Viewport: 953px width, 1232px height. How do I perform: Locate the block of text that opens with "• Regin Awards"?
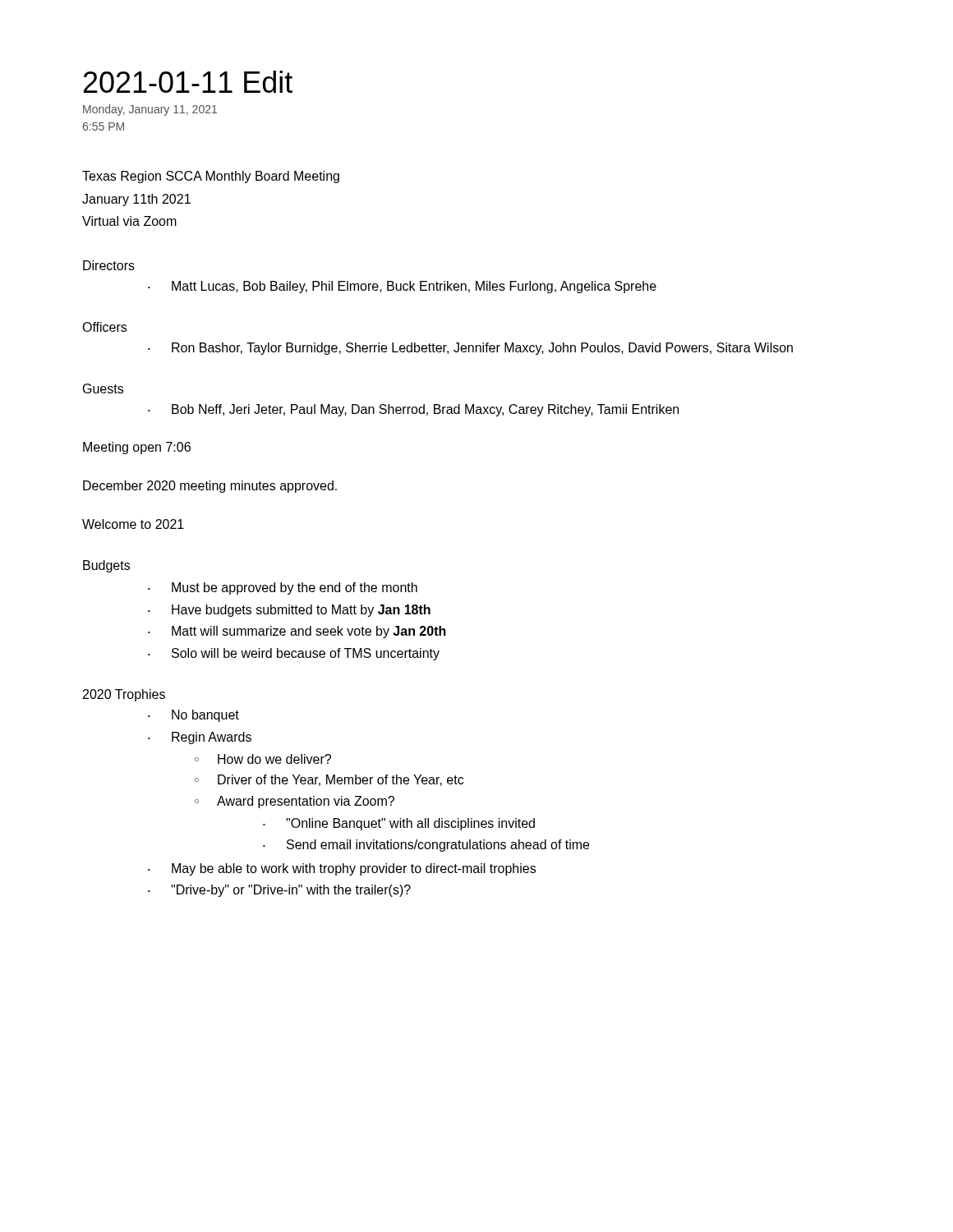200,738
